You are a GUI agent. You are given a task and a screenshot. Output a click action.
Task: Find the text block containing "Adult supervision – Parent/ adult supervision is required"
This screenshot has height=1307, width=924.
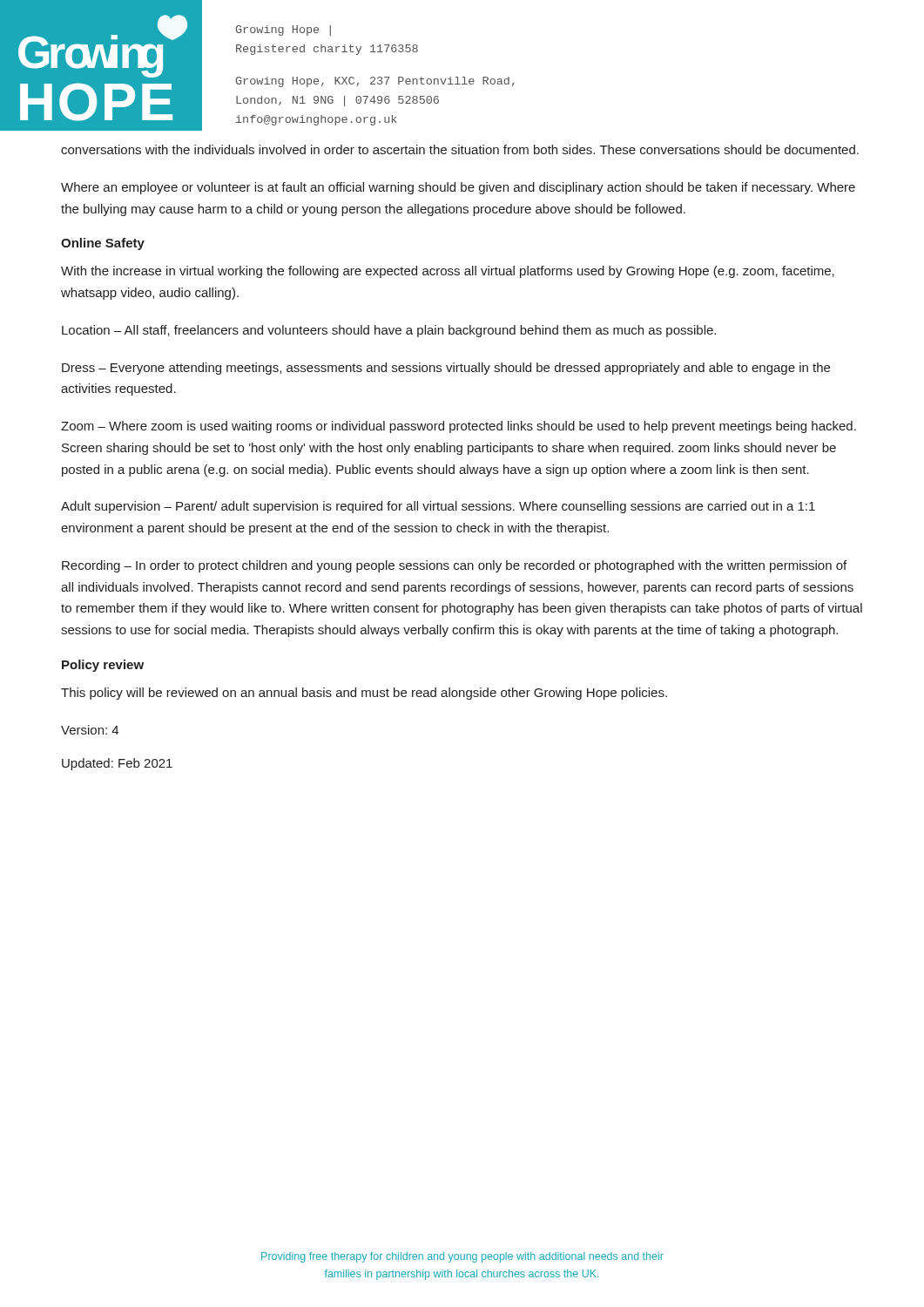tap(438, 517)
